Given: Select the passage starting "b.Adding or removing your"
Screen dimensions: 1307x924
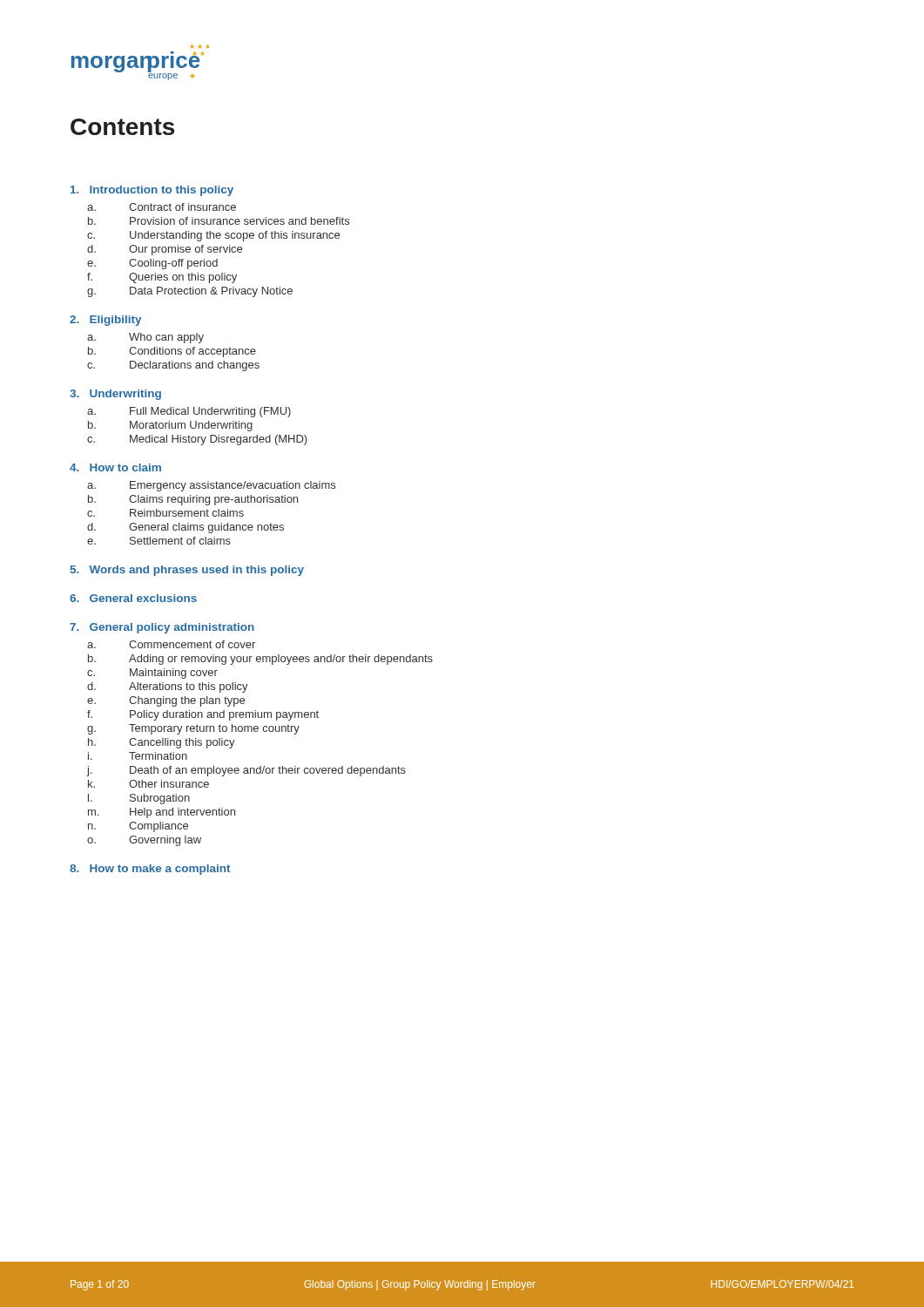Looking at the screenshot, I should point(260,660).
